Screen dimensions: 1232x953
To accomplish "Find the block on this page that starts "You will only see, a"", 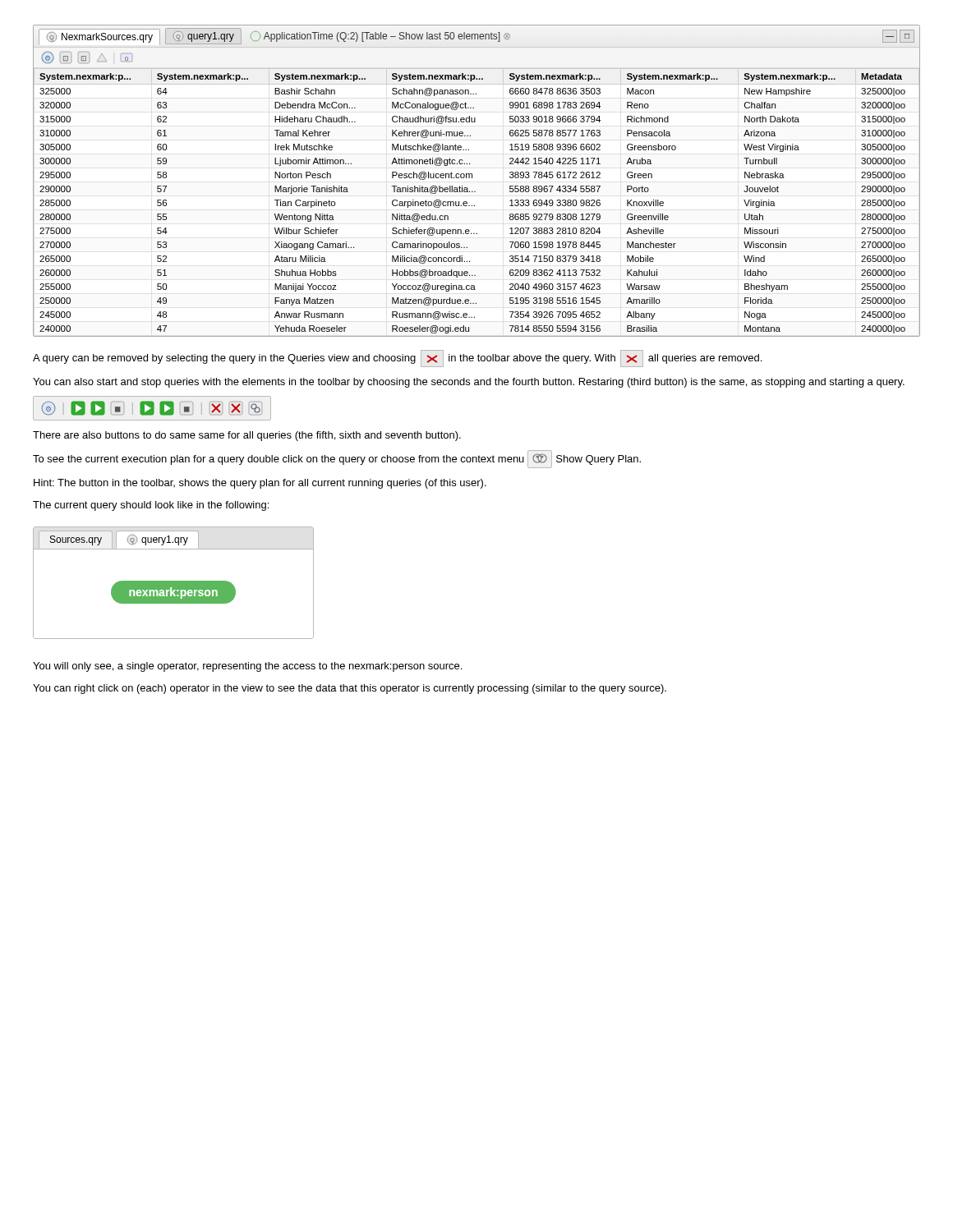I will click(x=248, y=666).
